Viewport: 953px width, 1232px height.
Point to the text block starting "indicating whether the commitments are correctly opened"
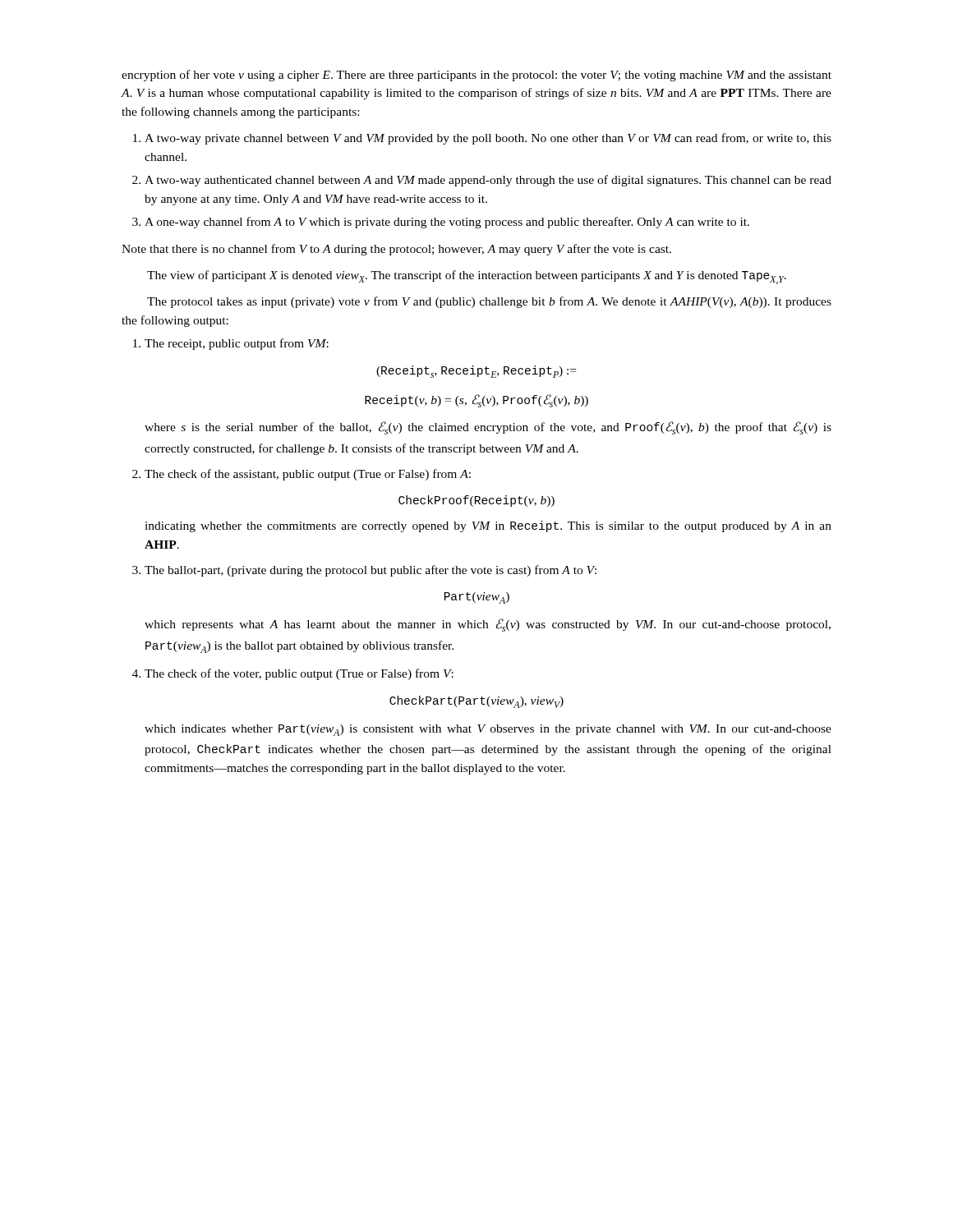tap(488, 536)
